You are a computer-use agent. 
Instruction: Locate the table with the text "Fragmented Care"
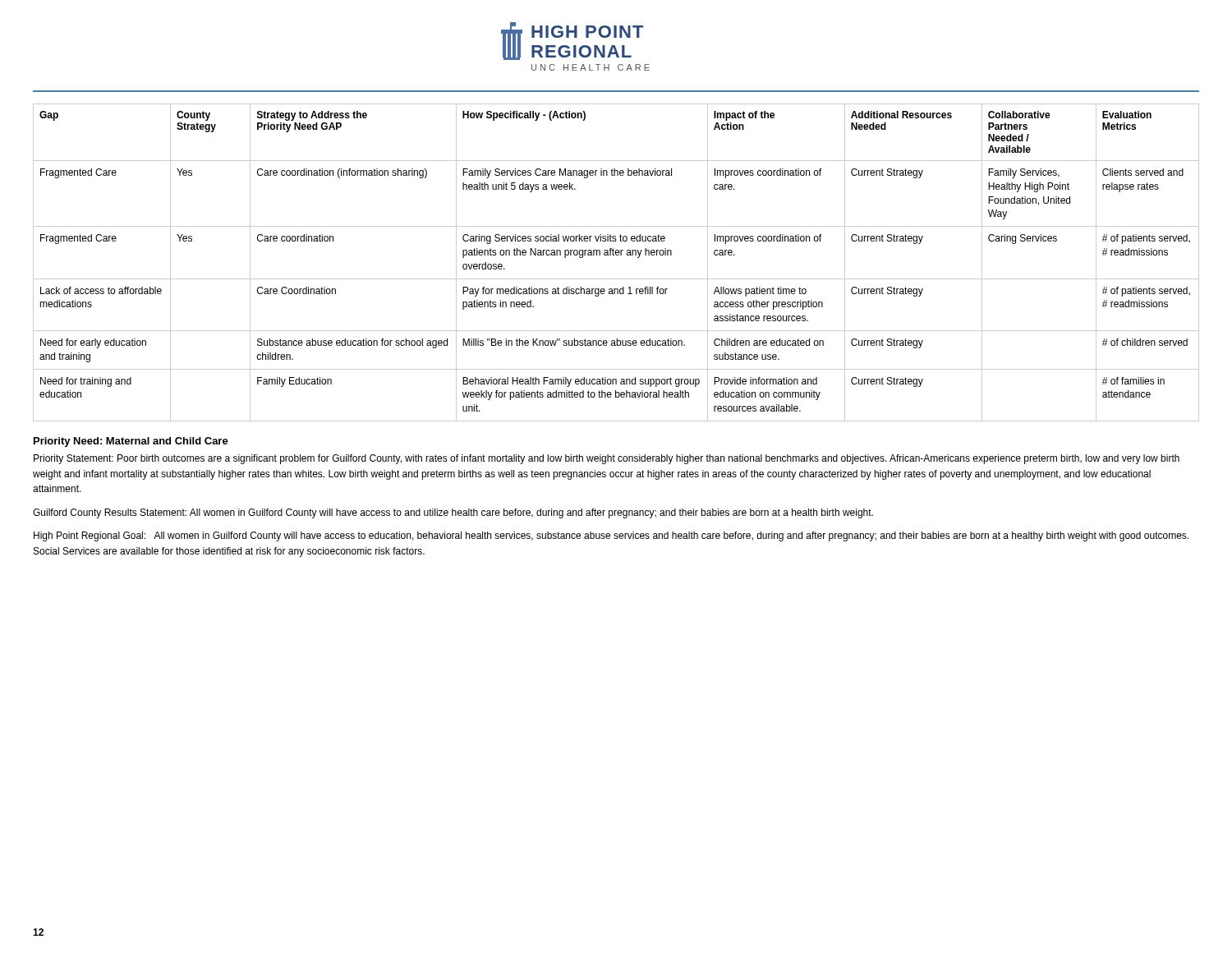point(616,262)
